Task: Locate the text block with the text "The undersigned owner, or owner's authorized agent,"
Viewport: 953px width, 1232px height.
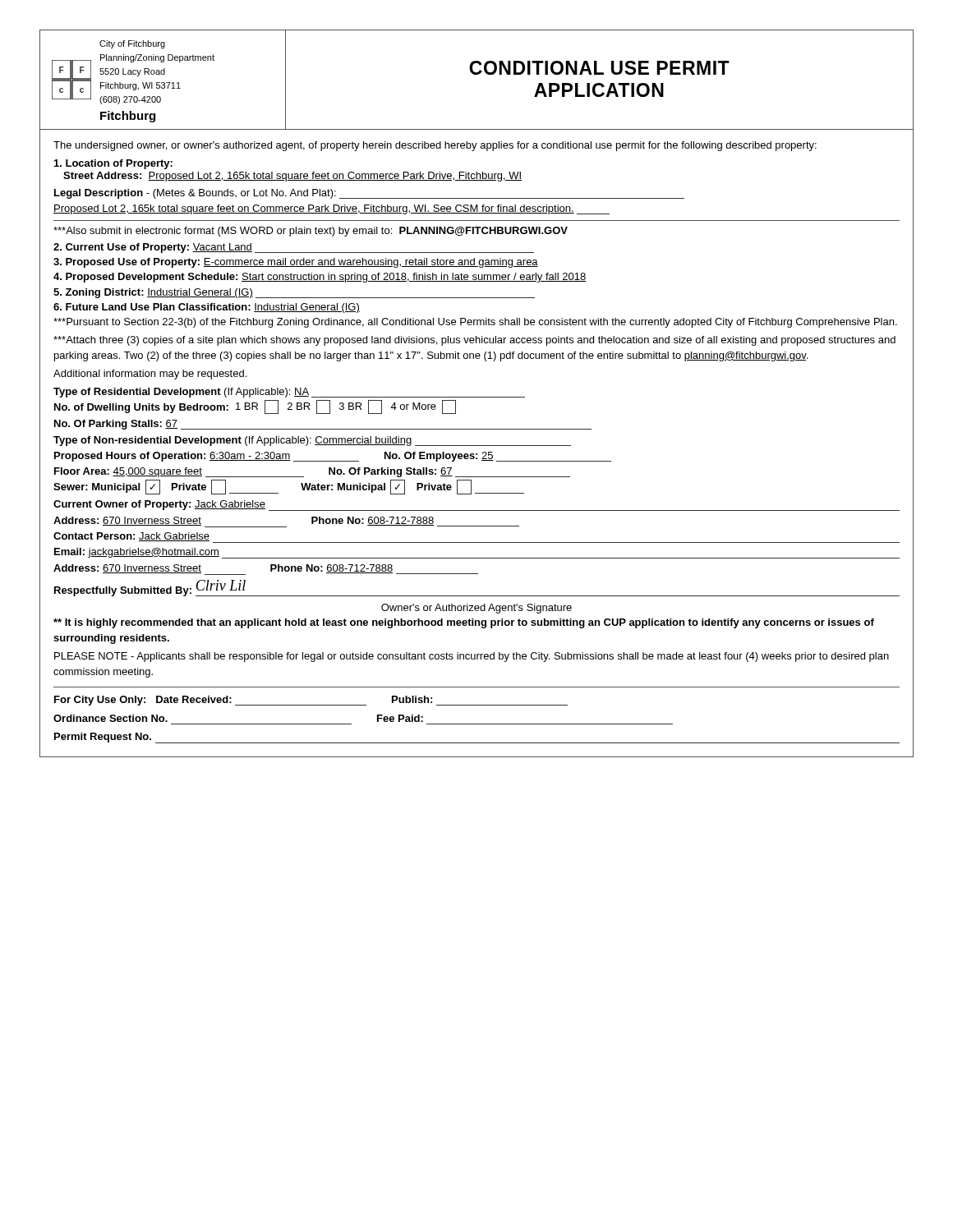Action: pyautogui.click(x=476, y=441)
